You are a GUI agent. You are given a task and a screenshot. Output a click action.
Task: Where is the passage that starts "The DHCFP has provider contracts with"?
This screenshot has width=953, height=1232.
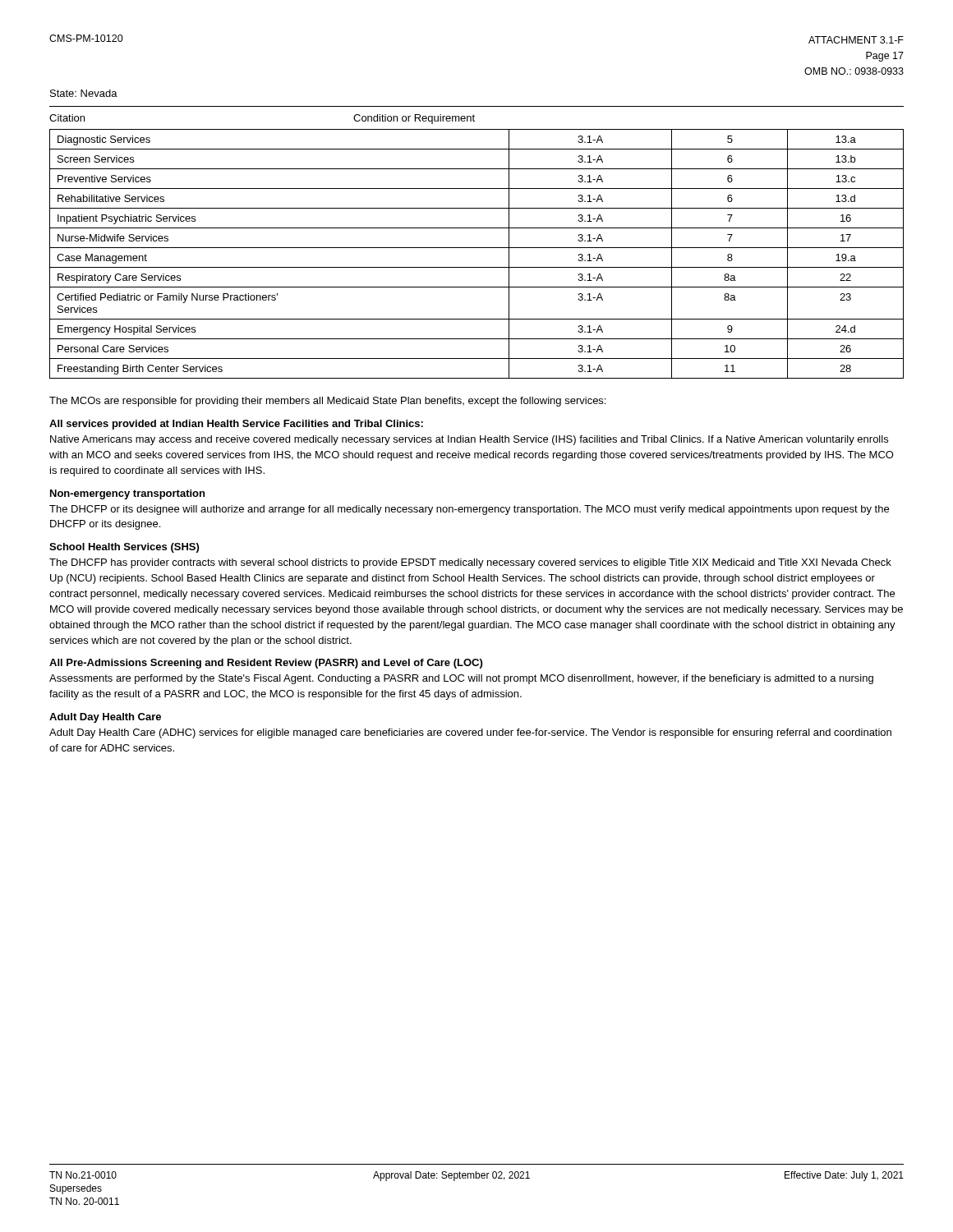(x=476, y=601)
